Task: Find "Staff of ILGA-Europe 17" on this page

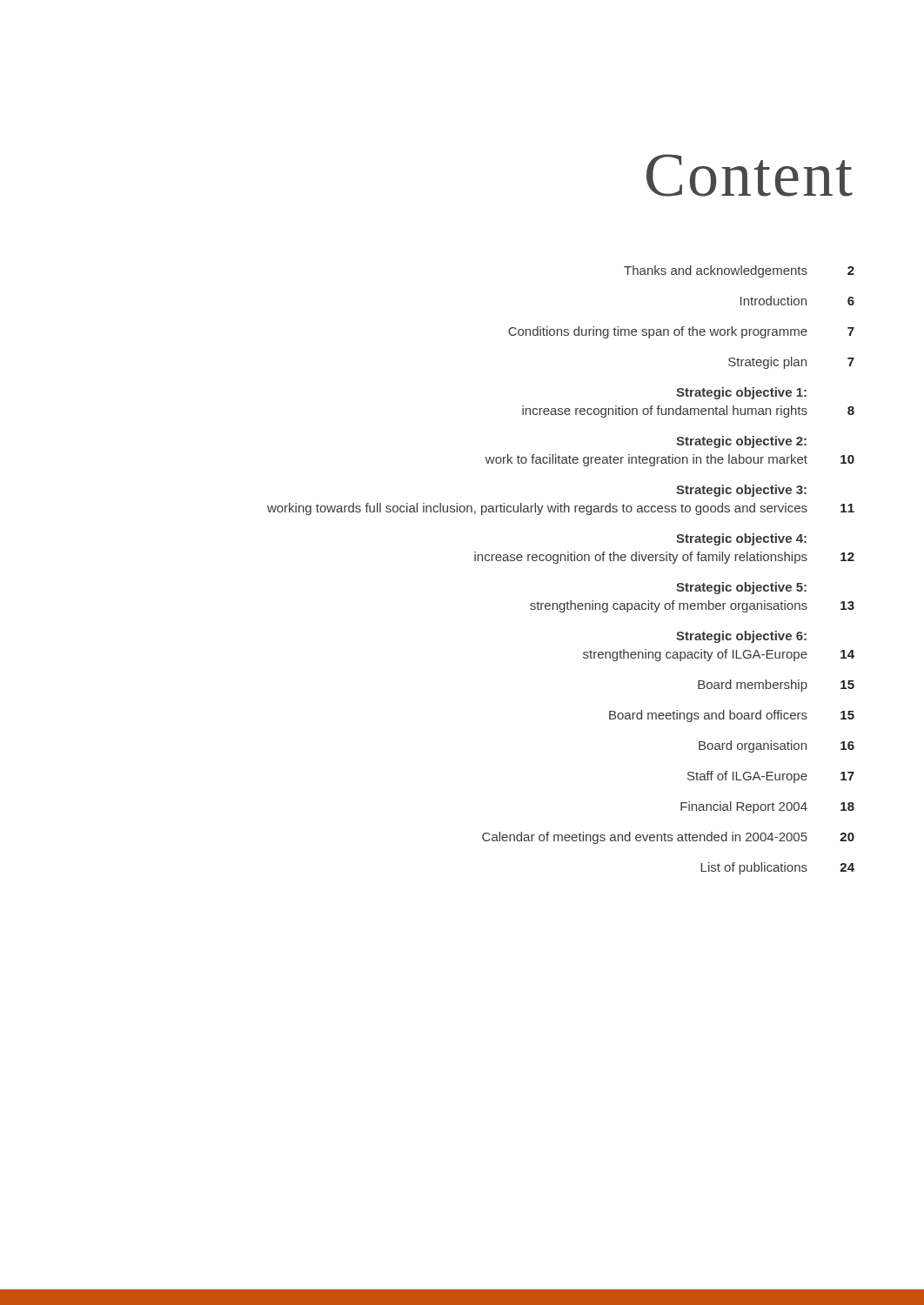Action: (x=771, y=777)
